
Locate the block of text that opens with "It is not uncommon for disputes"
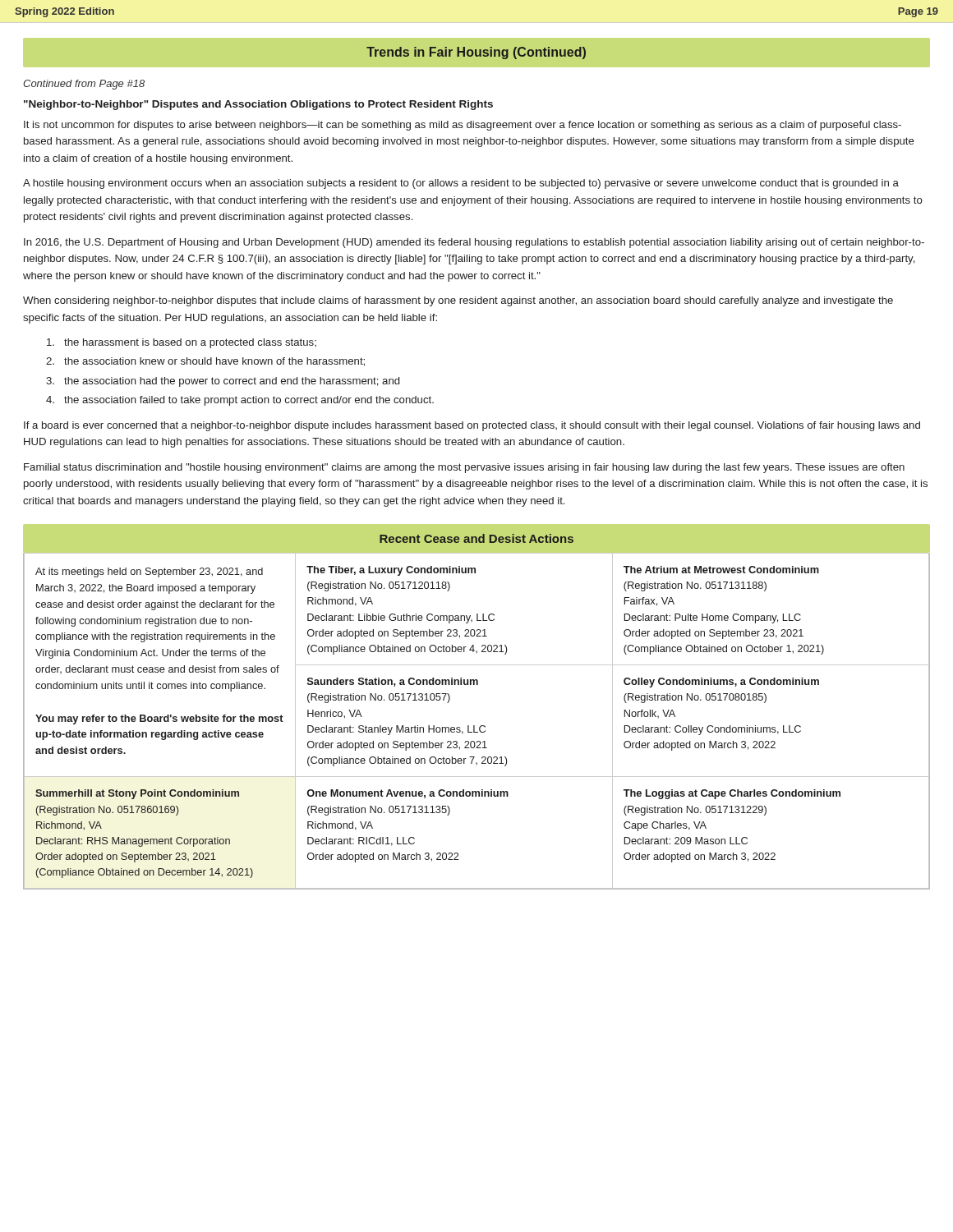click(x=469, y=141)
